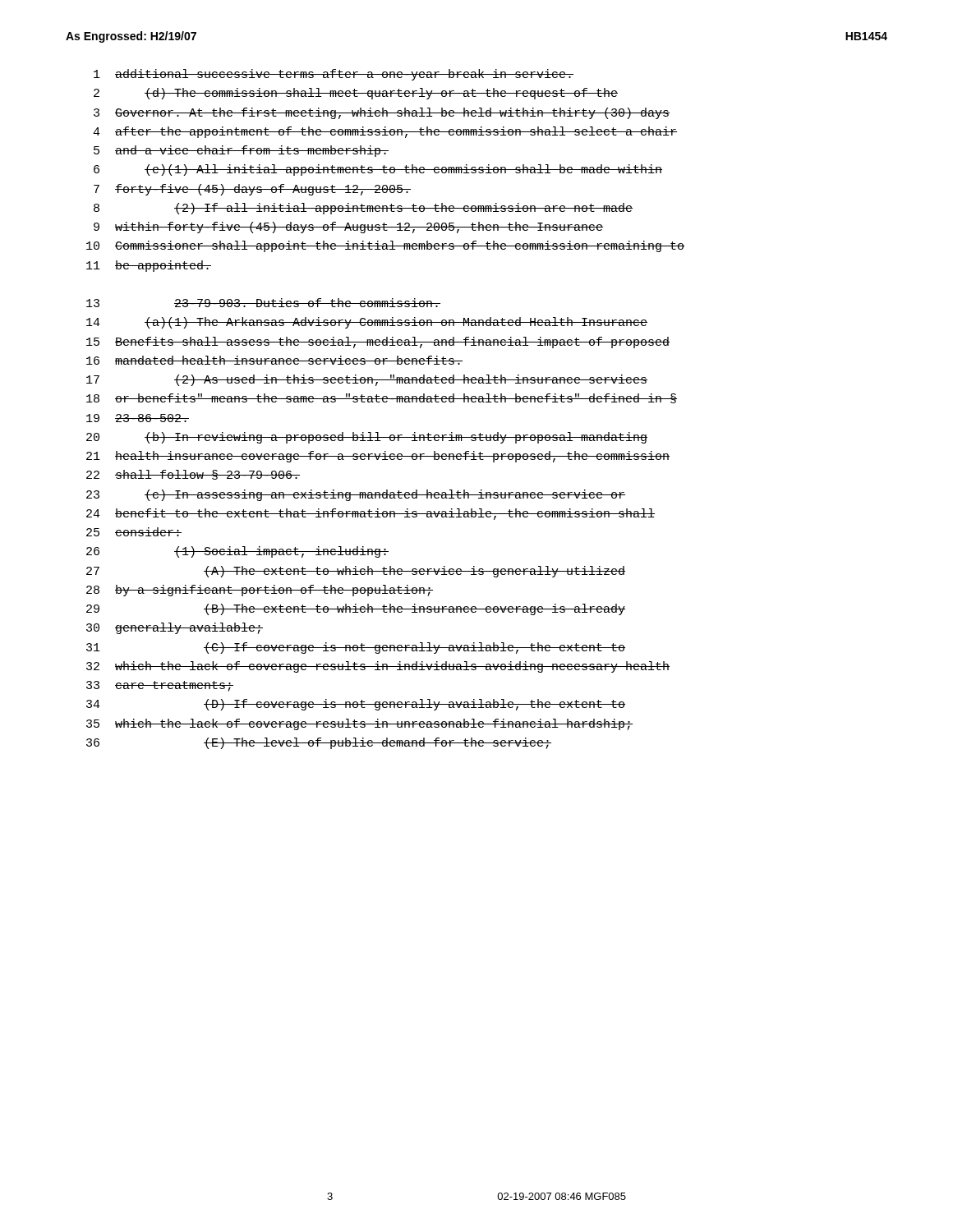Click on the block starting "33 care treatments;"
The width and height of the screenshot is (953, 1232).
150,686
